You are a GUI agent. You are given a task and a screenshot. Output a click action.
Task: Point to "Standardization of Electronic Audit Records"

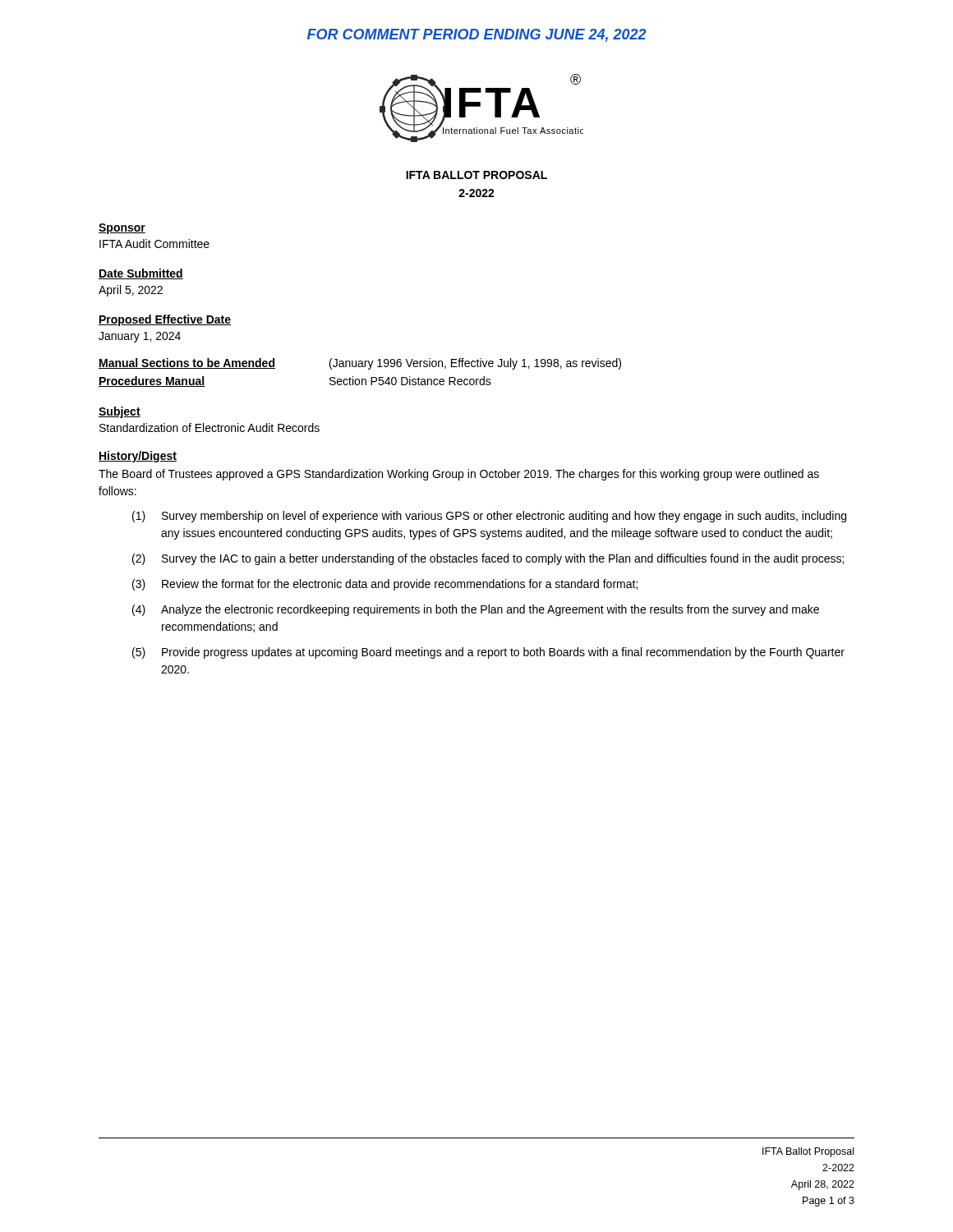(209, 428)
